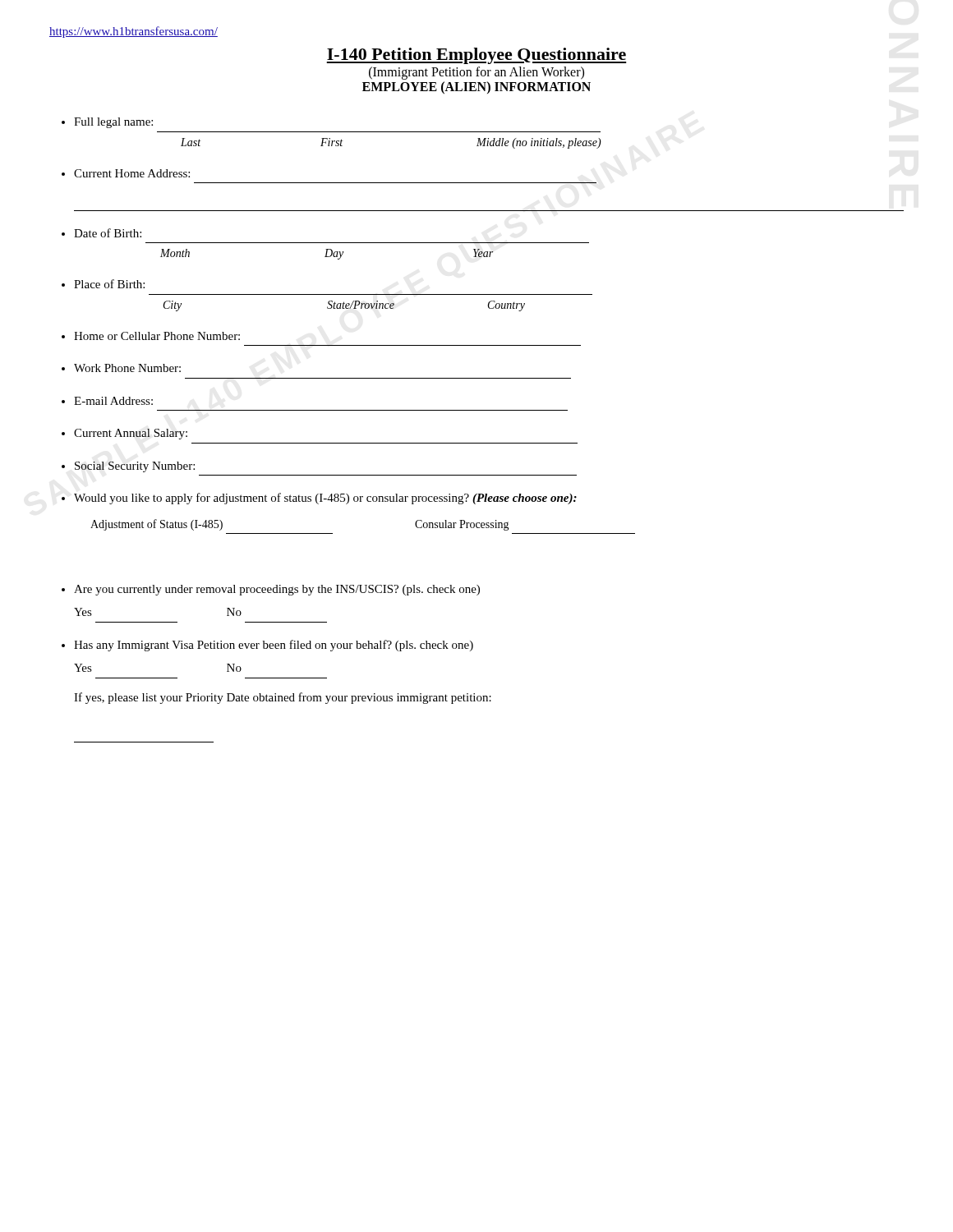Find the text starting "Are you currently under removal proceedings"
Viewport: 953px width, 1232px height.
pyautogui.click(x=277, y=590)
